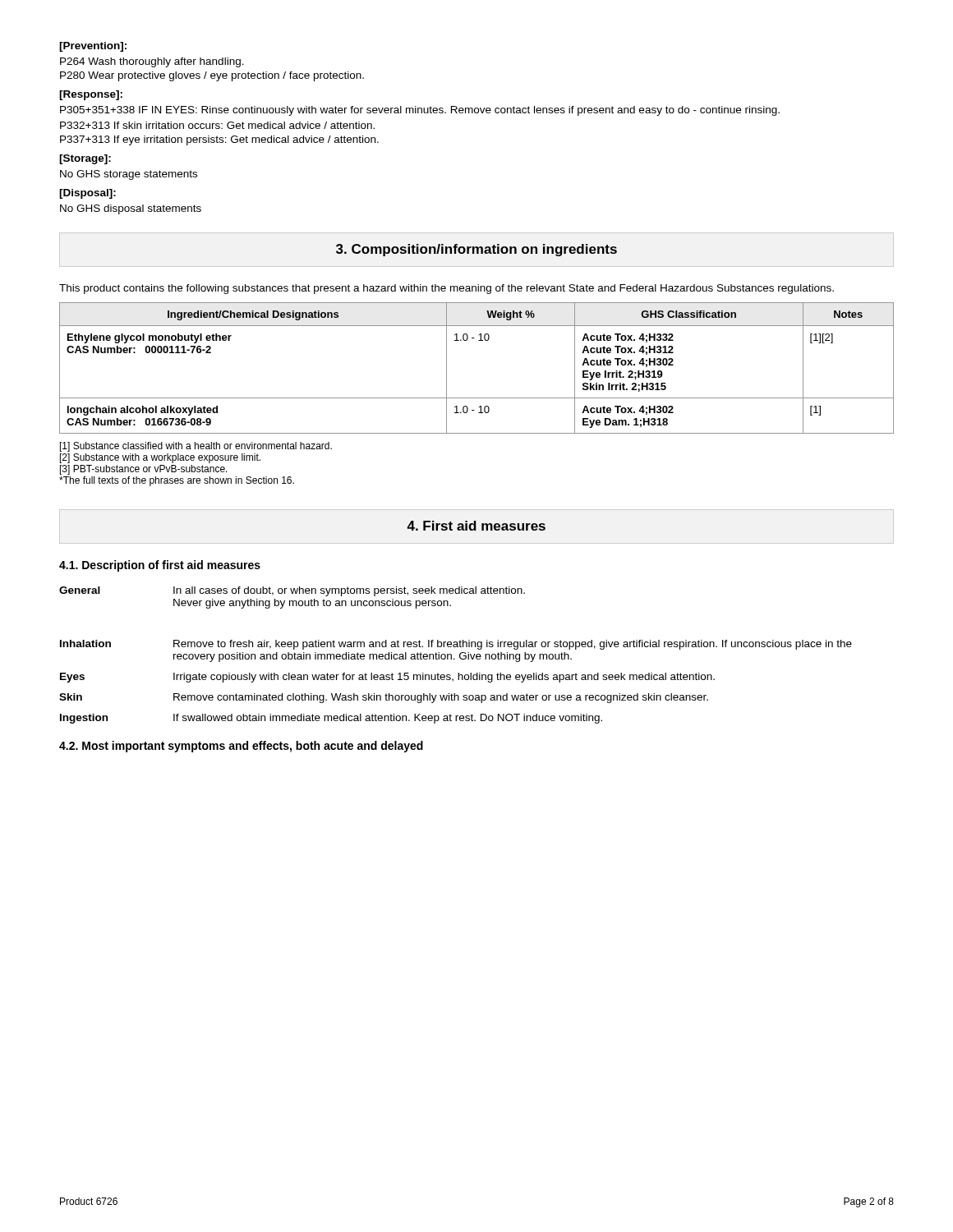Viewport: 953px width, 1232px height.
Task: Click the passage that begins "General In all"
Action: (476, 654)
